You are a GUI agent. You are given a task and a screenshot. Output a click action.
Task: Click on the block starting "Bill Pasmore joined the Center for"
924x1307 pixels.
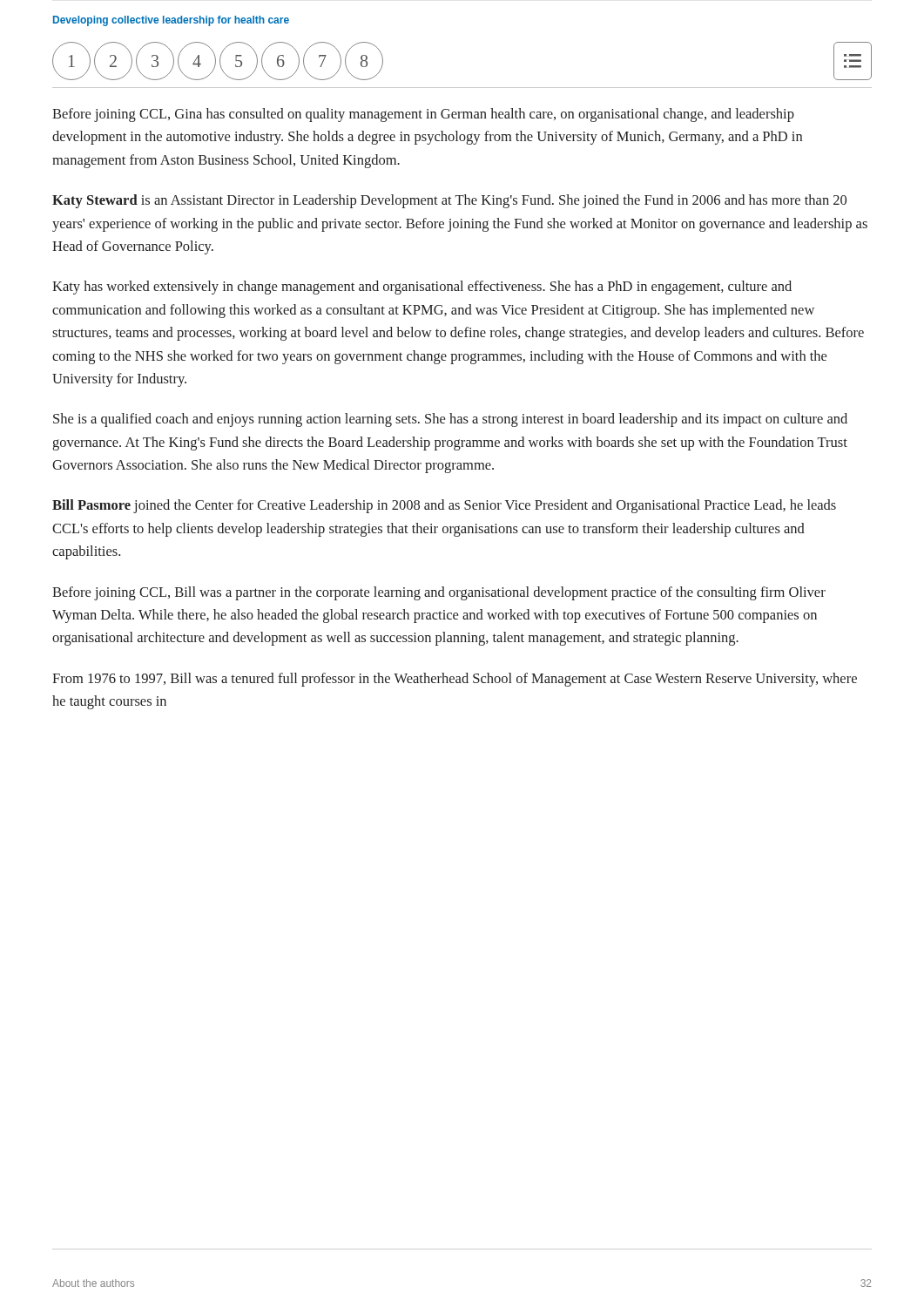[x=444, y=528]
